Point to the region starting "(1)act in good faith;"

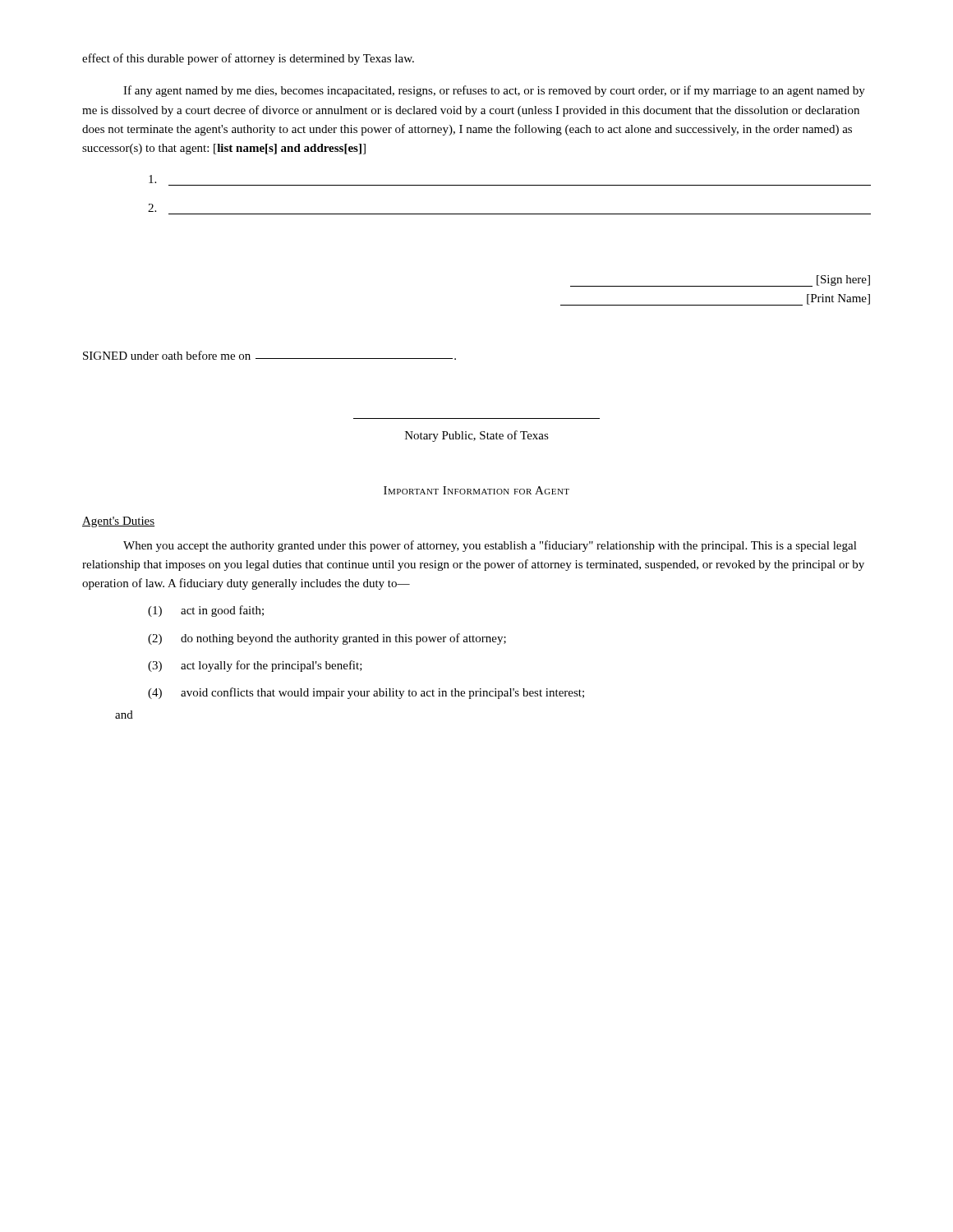206,611
